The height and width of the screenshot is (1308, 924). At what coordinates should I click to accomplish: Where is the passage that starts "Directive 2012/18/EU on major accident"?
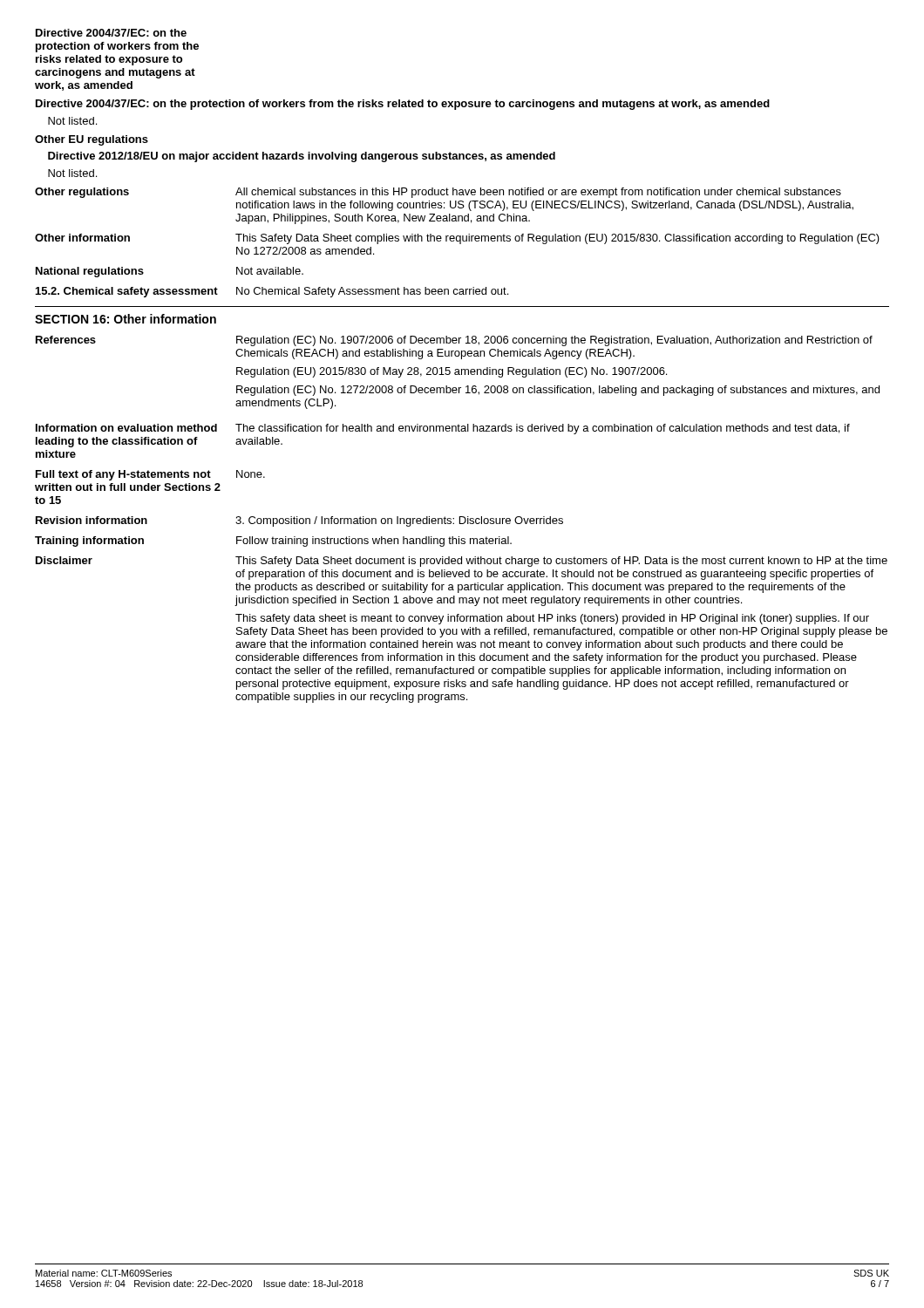pos(295,156)
